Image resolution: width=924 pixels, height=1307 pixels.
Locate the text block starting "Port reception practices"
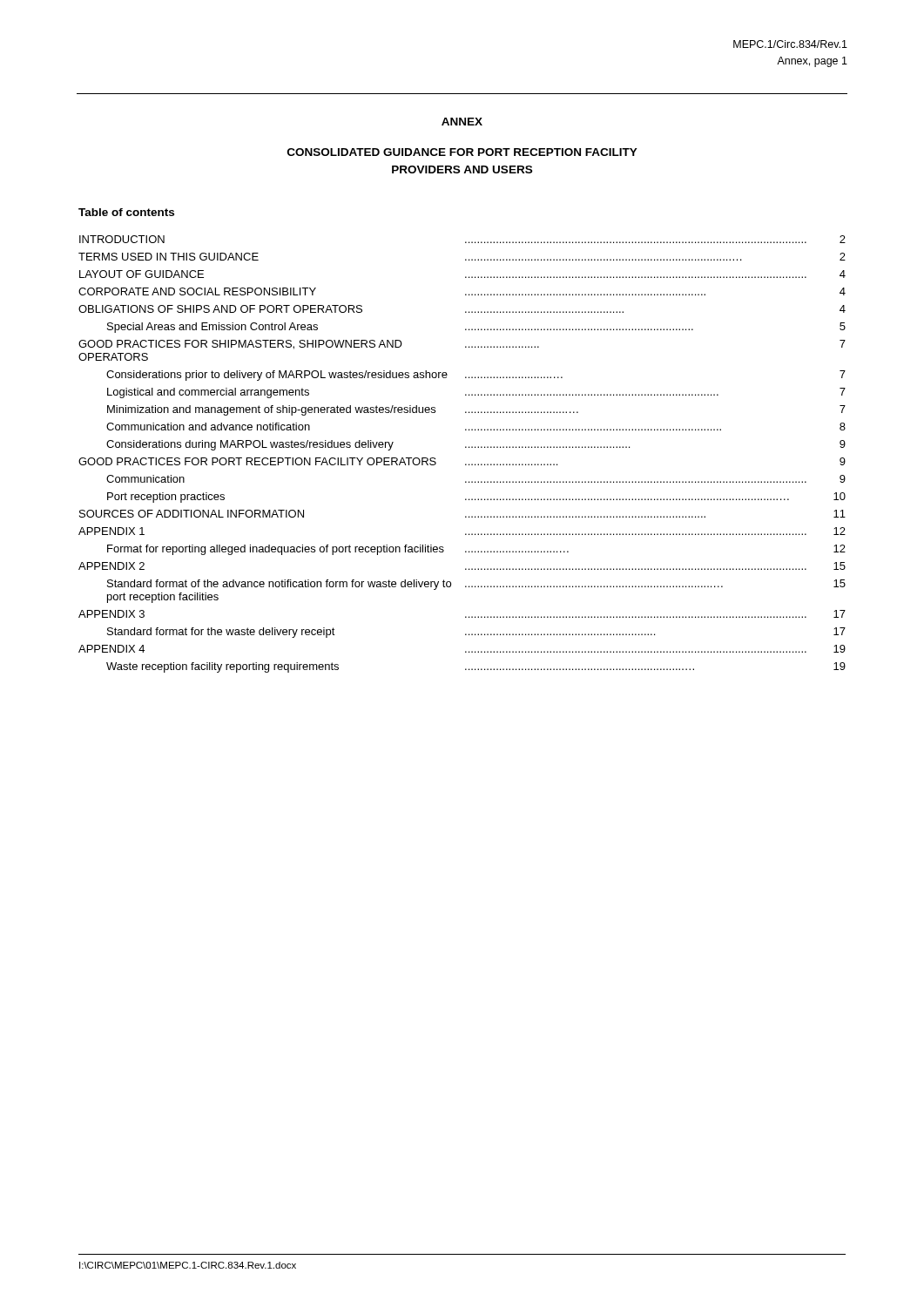point(166,496)
